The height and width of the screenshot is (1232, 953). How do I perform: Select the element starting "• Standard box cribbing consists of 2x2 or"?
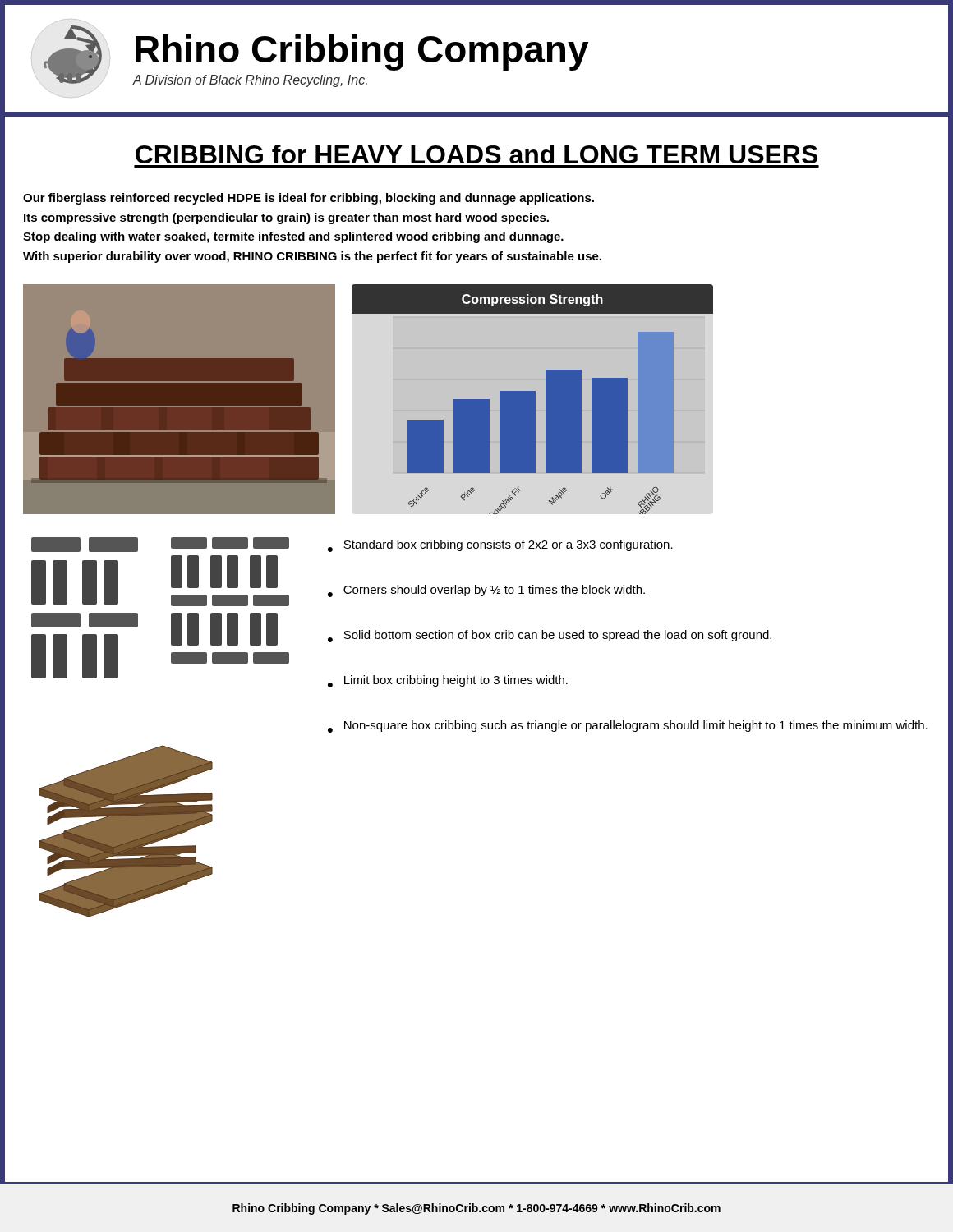(x=500, y=549)
